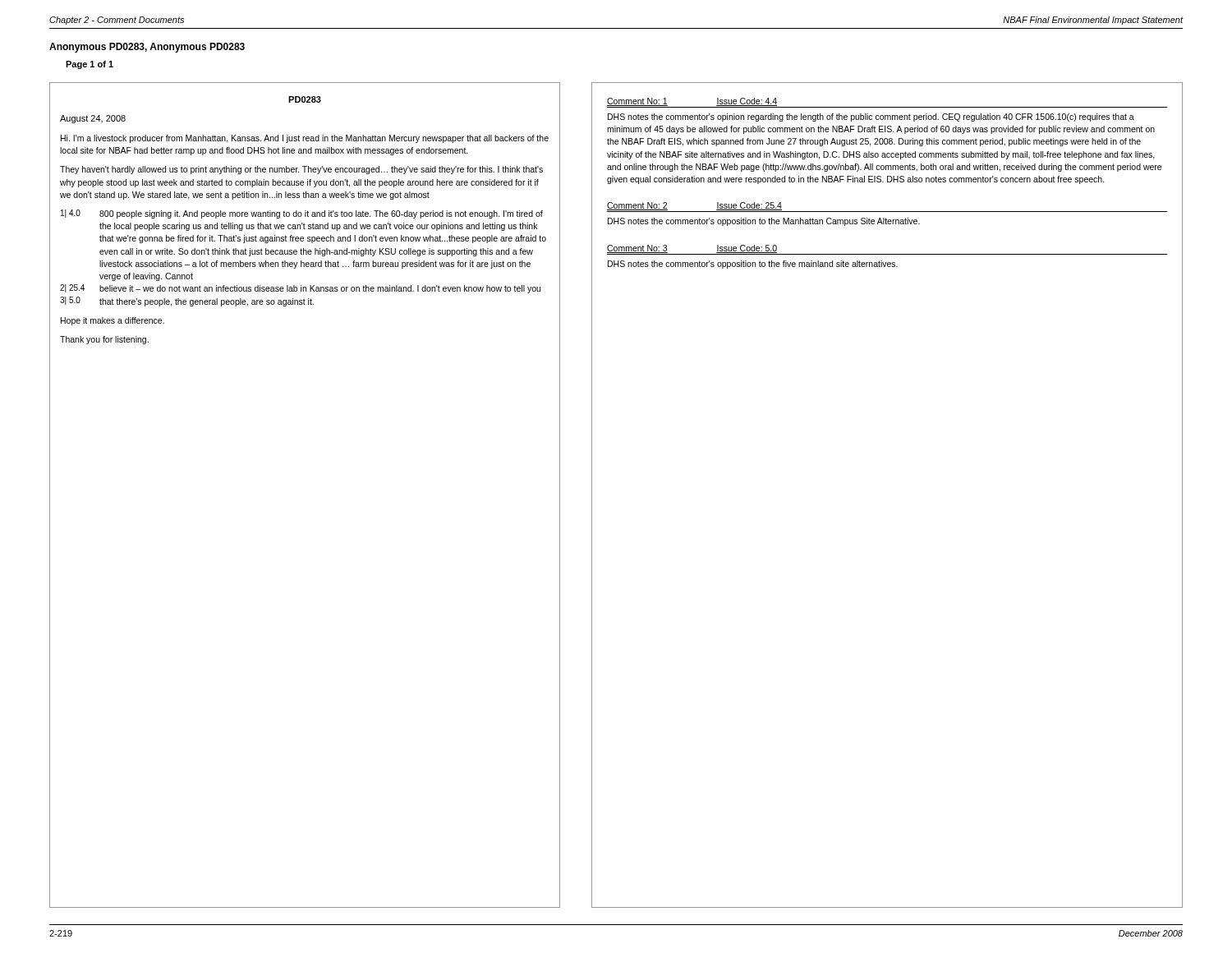Where is the passage that starts "Comment No: 3 Issue Code: 5.0"?
This screenshot has height=953, width=1232.
coord(887,256)
